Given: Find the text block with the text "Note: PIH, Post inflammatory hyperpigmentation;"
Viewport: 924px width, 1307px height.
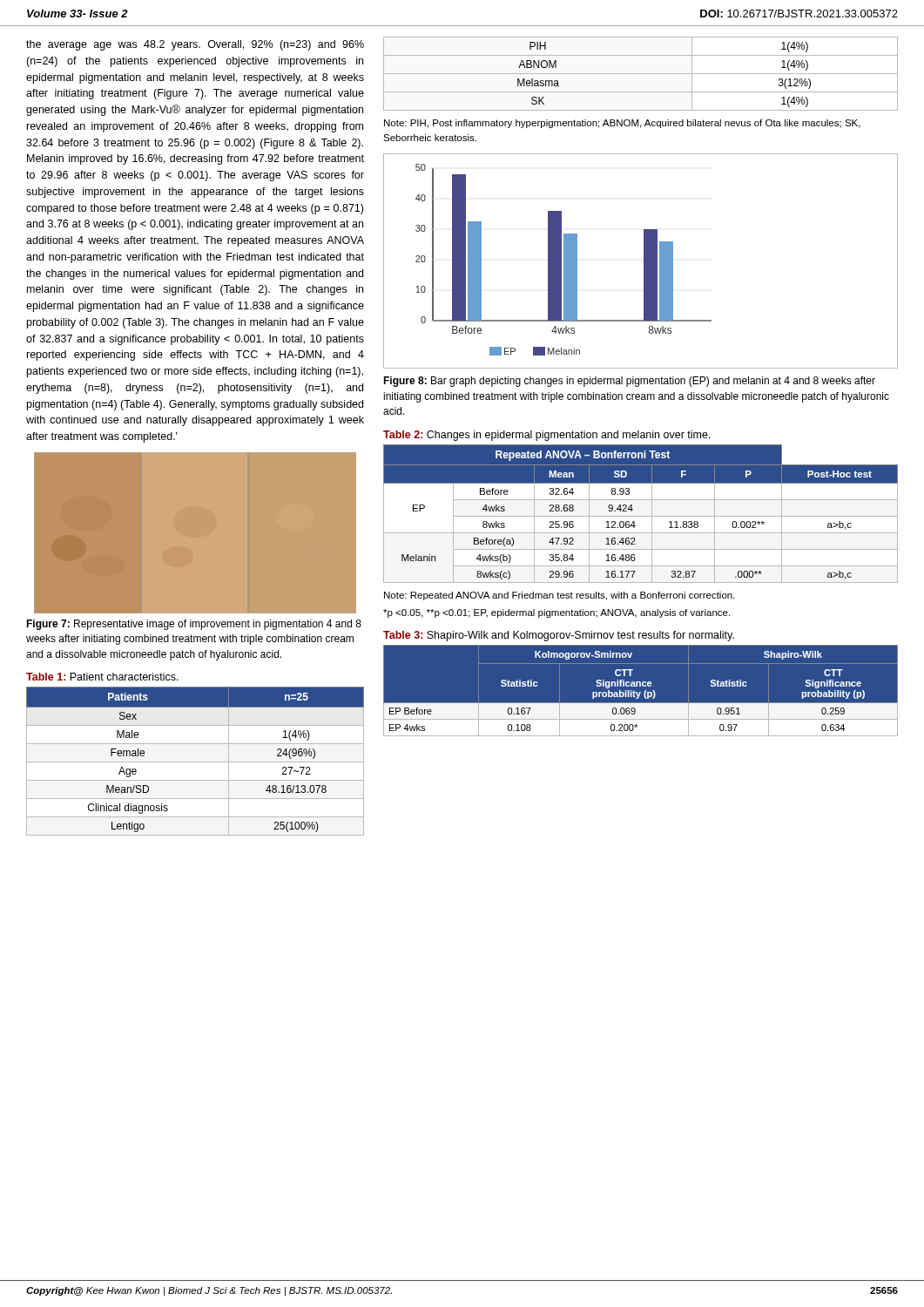Looking at the screenshot, I should (x=622, y=130).
